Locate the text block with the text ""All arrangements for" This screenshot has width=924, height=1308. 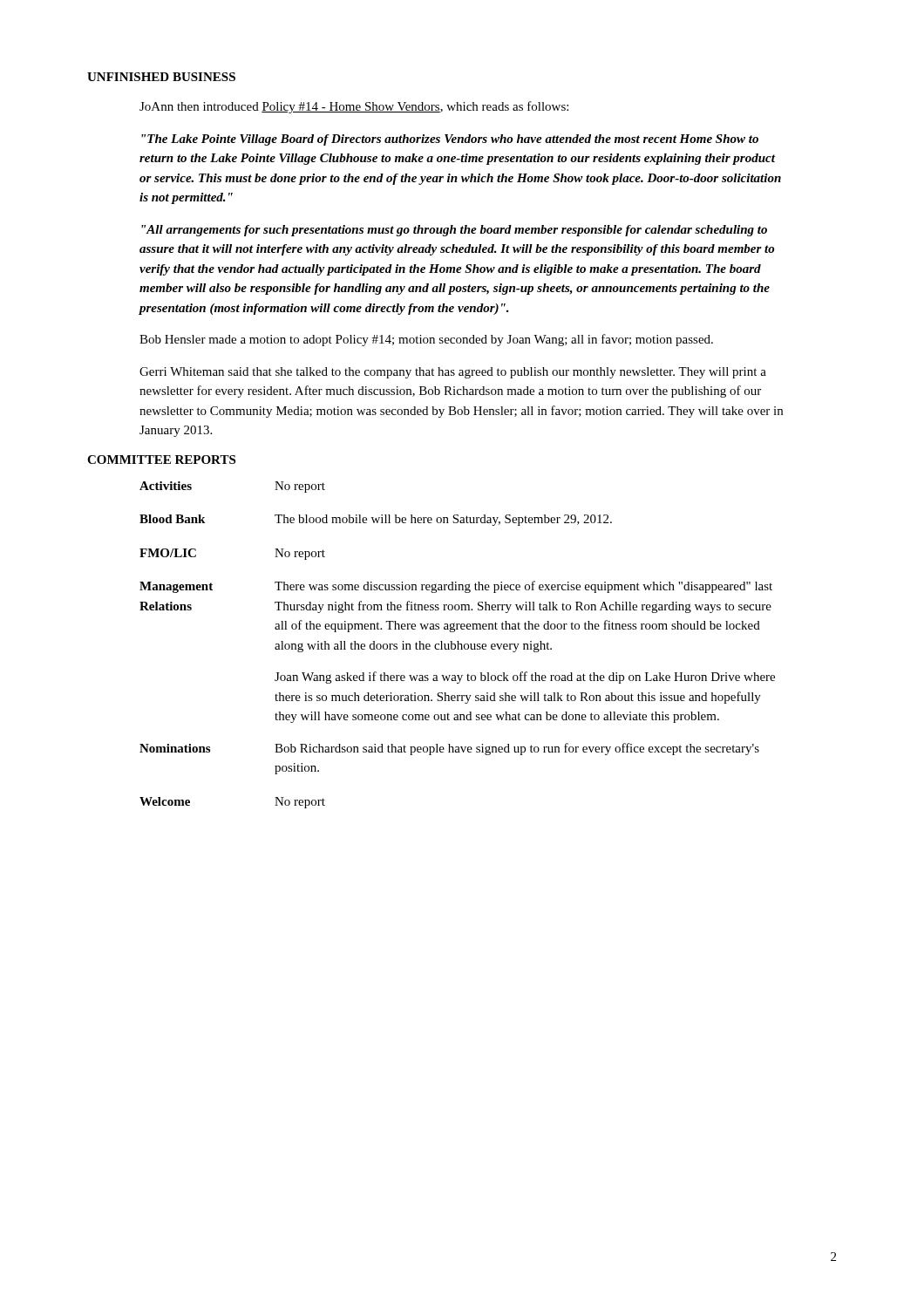pos(457,268)
